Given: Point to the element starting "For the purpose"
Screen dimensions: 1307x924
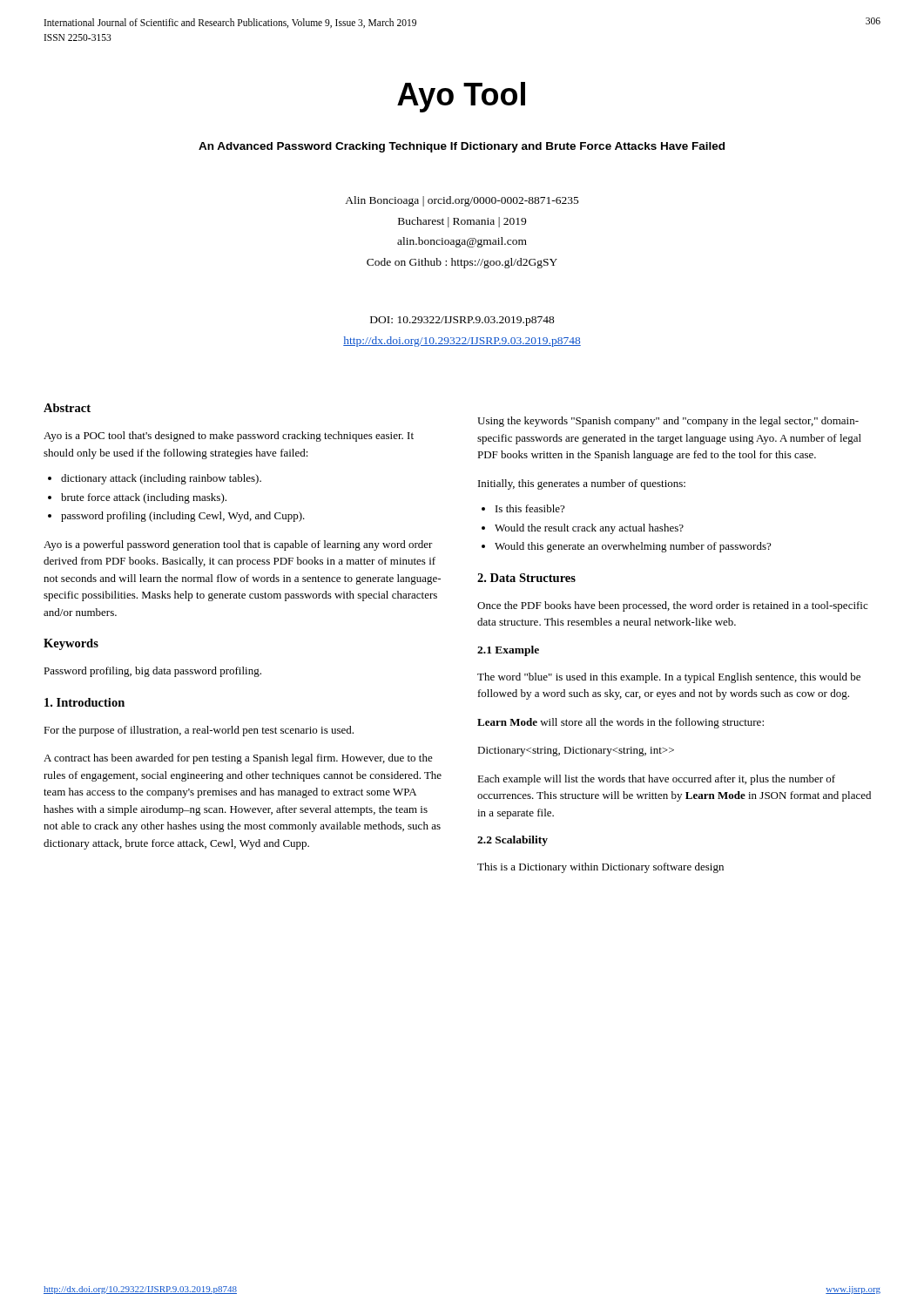Looking at the screenshot, I should coord(244,730).
